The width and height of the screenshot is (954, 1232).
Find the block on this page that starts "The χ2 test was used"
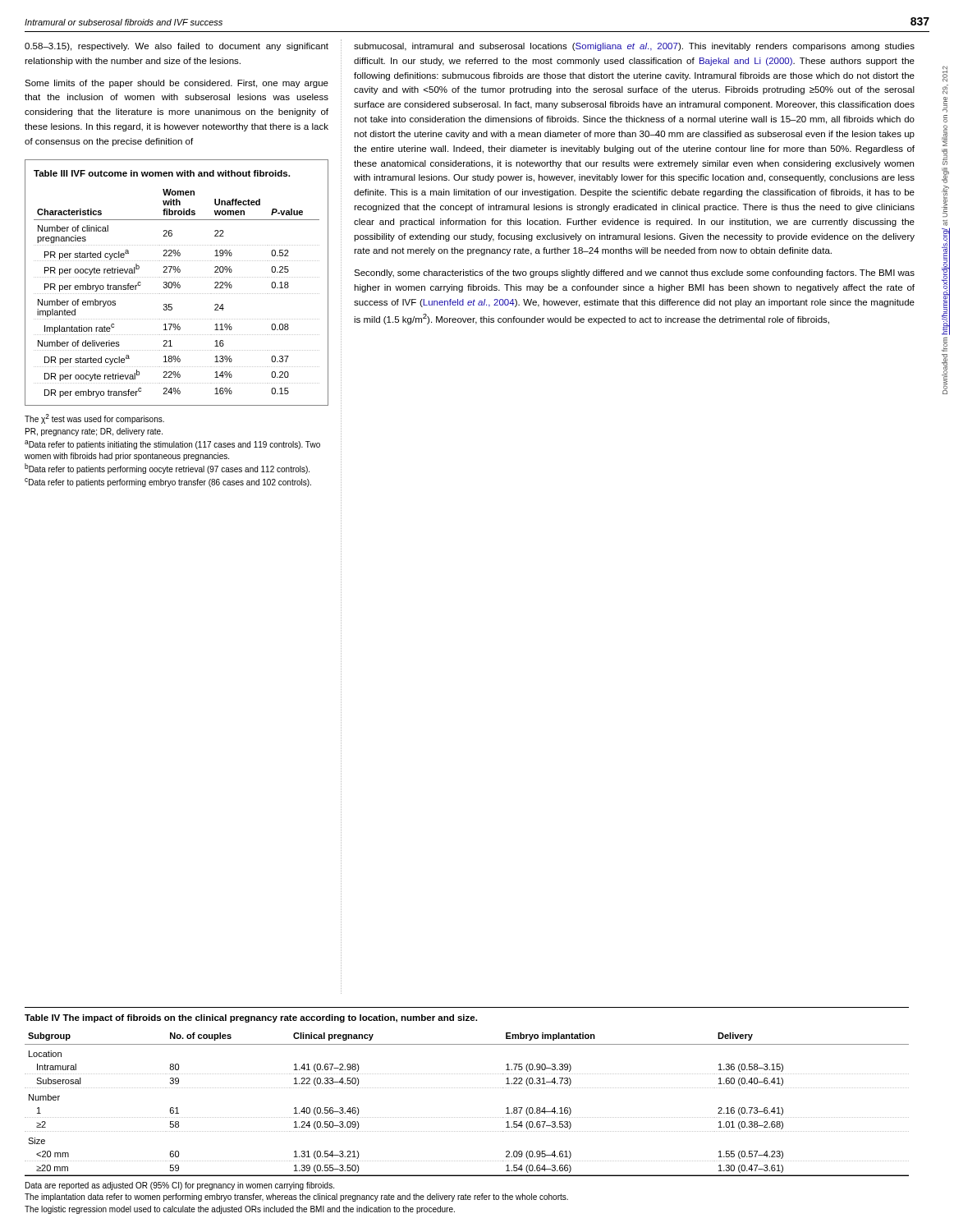[172, 450]
